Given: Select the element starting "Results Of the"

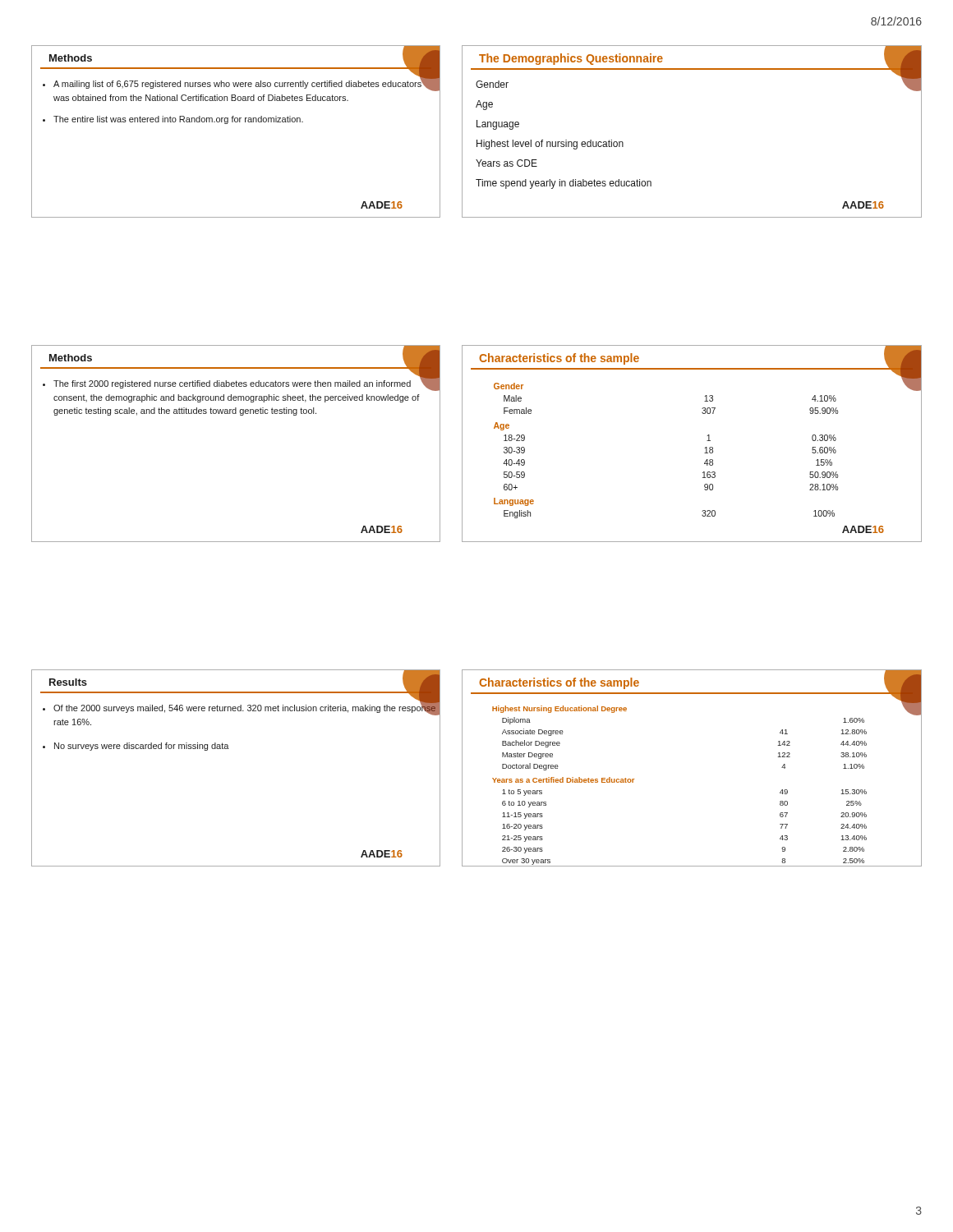Looking at the screenshot, I should [236, 765].
